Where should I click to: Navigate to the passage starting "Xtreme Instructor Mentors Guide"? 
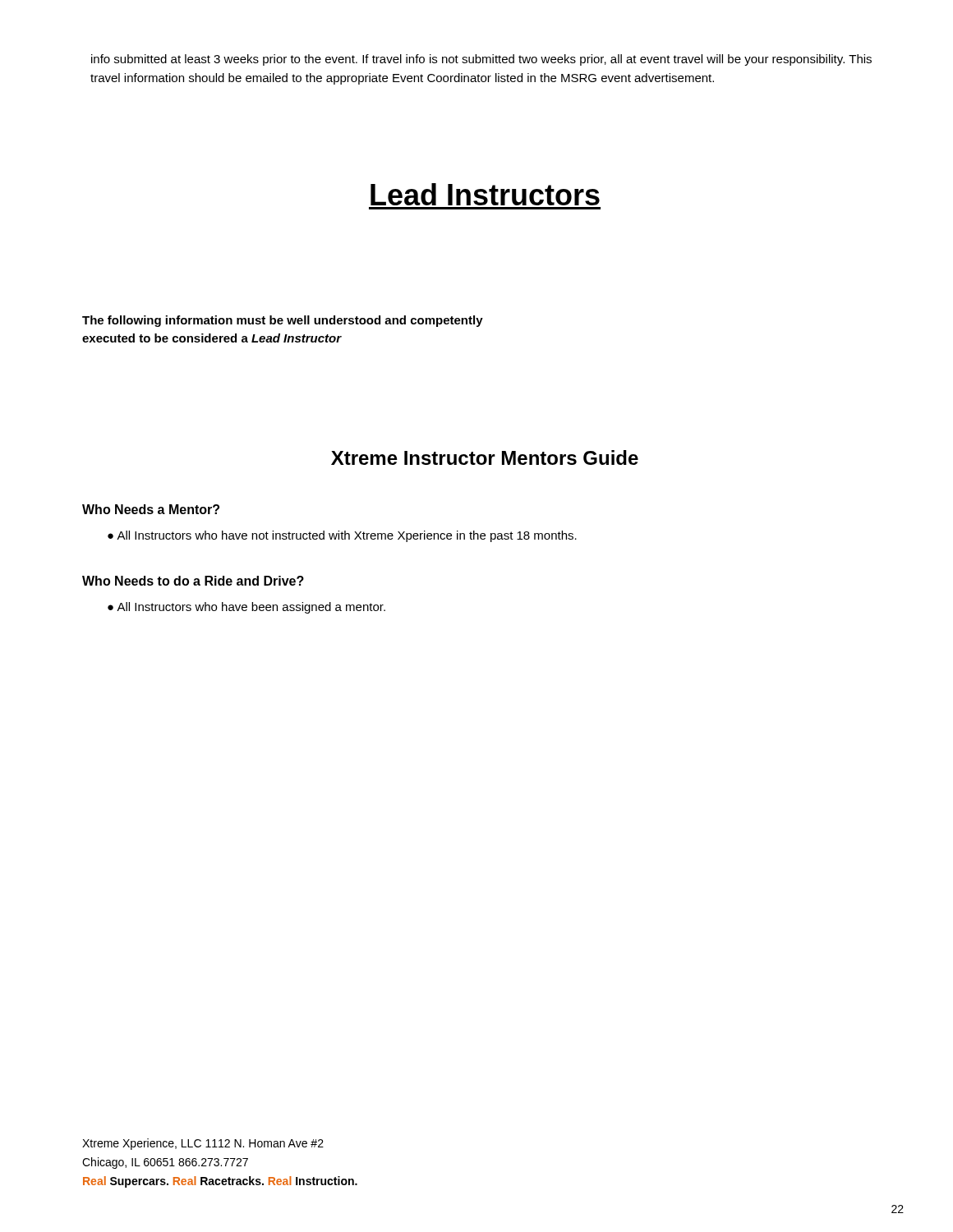485,457
